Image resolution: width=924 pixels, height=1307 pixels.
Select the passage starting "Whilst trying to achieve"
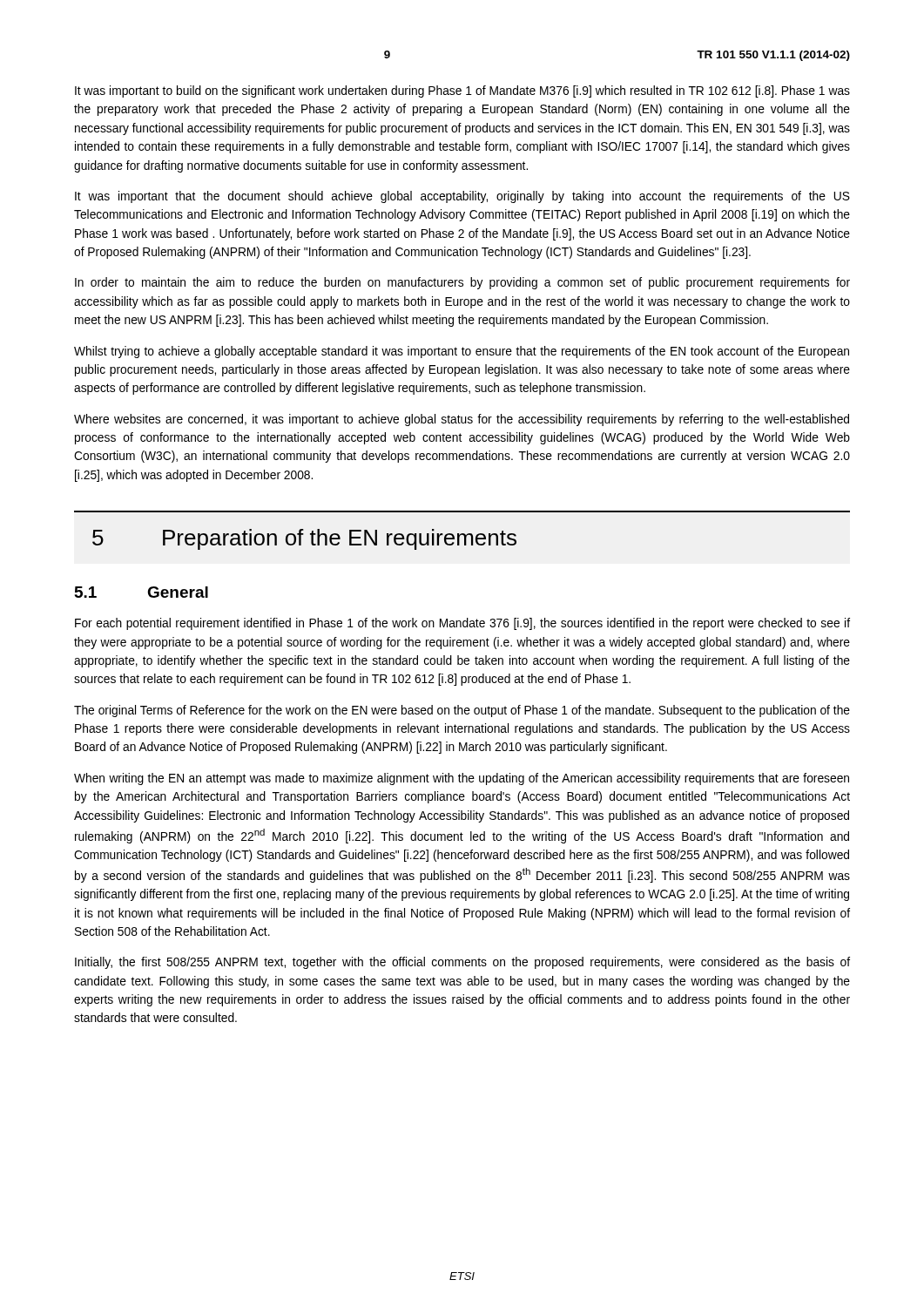point(462,370)
